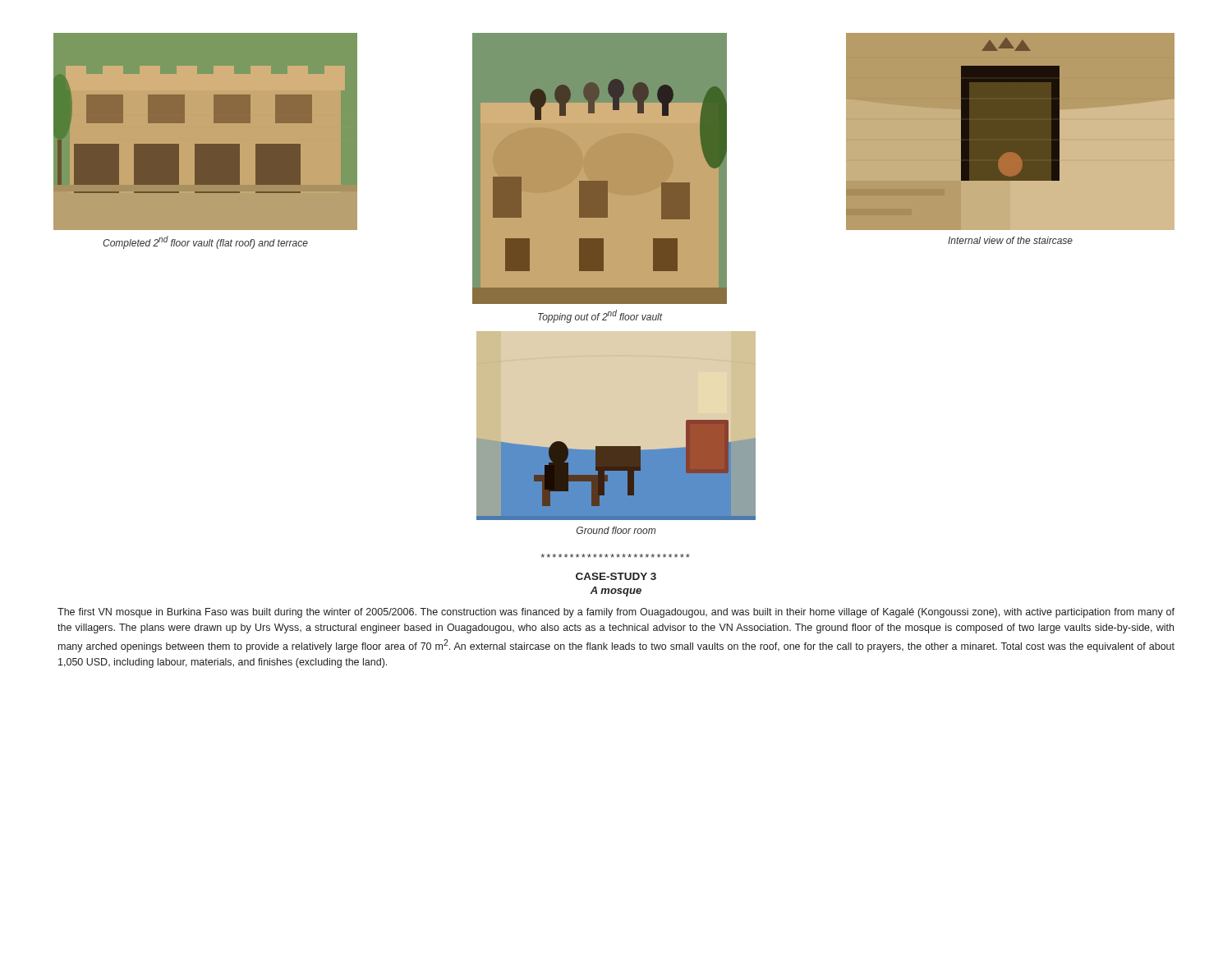Select the caption containing "Internal view of"
The width and height of the screenshot is (1232, 953).
click(x=1010, y=241)
